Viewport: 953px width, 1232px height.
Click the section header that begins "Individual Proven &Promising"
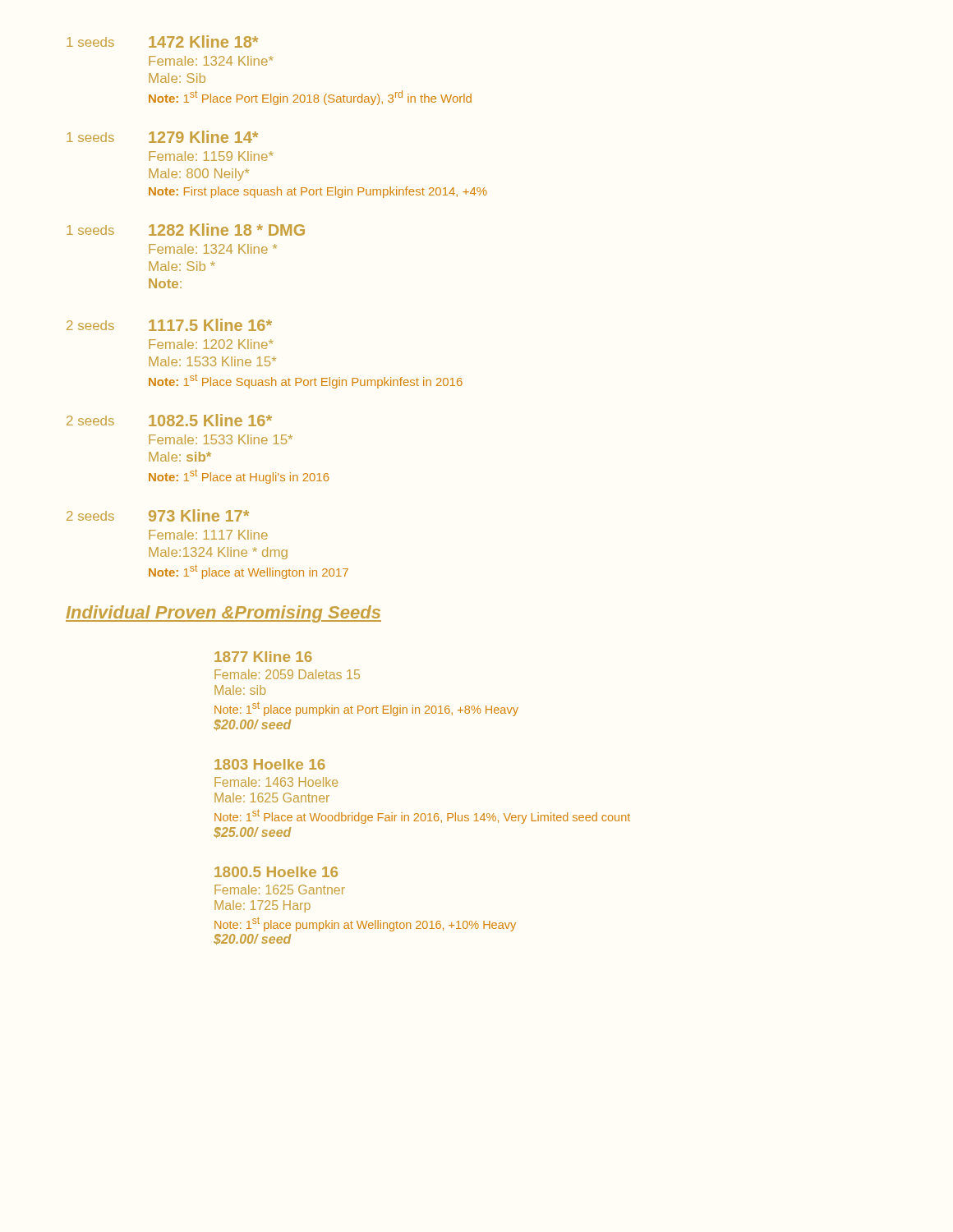(x=223, y=612)
